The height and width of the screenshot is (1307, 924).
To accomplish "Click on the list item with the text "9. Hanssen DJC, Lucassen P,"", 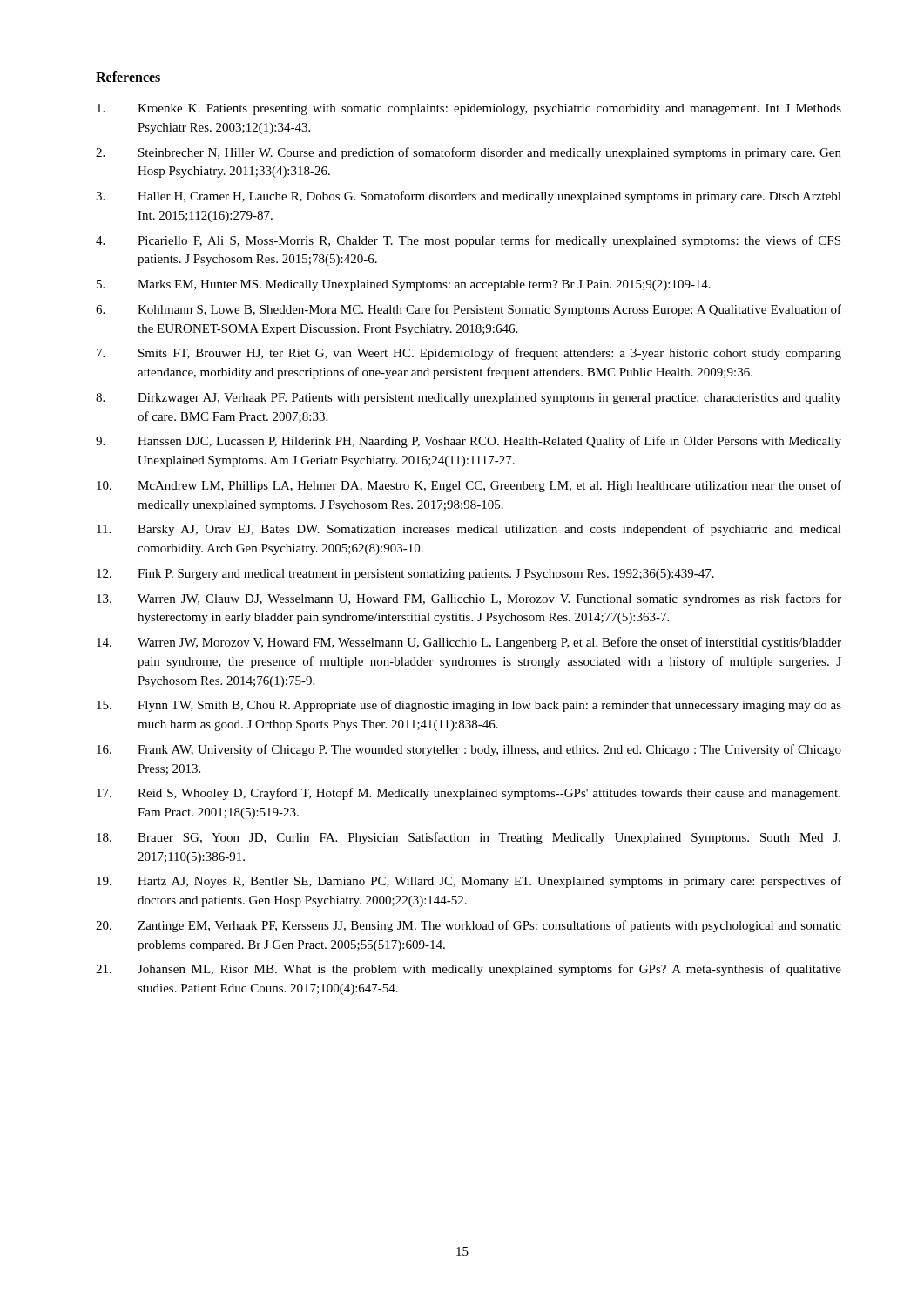I will 469,451.
